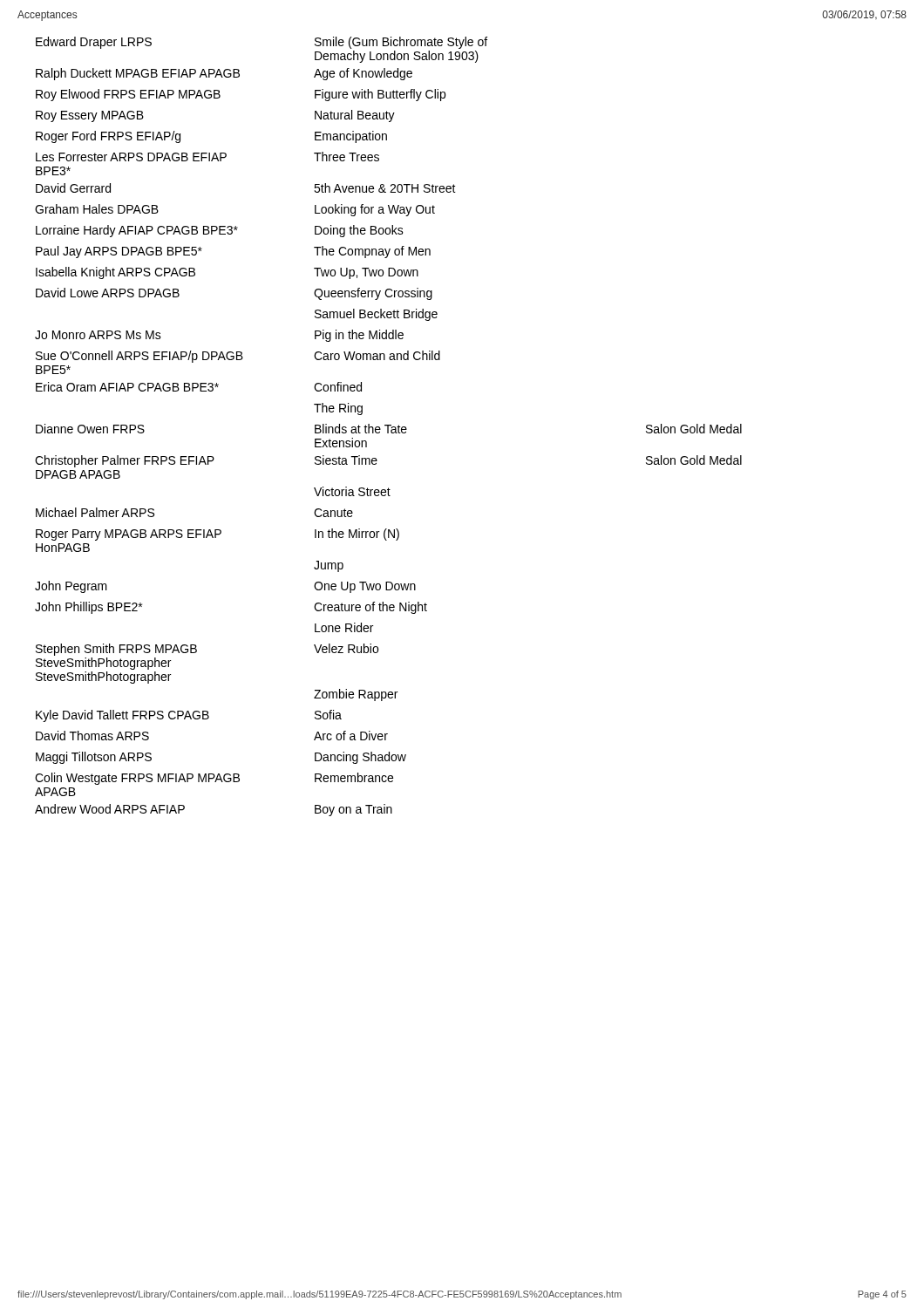Point to the region starting "Roy Elwood FRPS EFIAP MPAGB Figure with Butterfly"
Viewport: 924px width, 1308px height.
click(340, 94)
